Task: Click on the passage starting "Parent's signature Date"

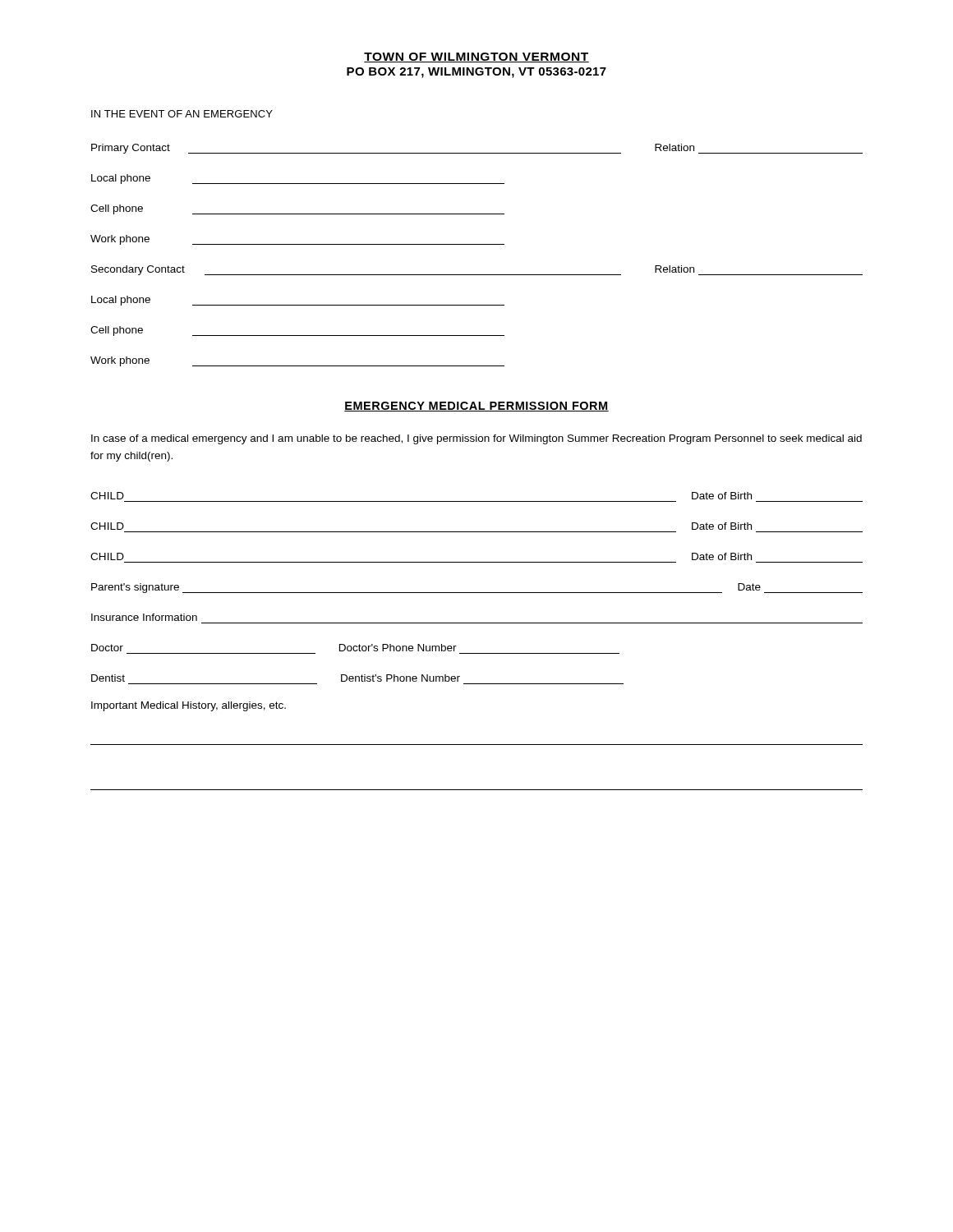Action: click(x=476, y=585)
